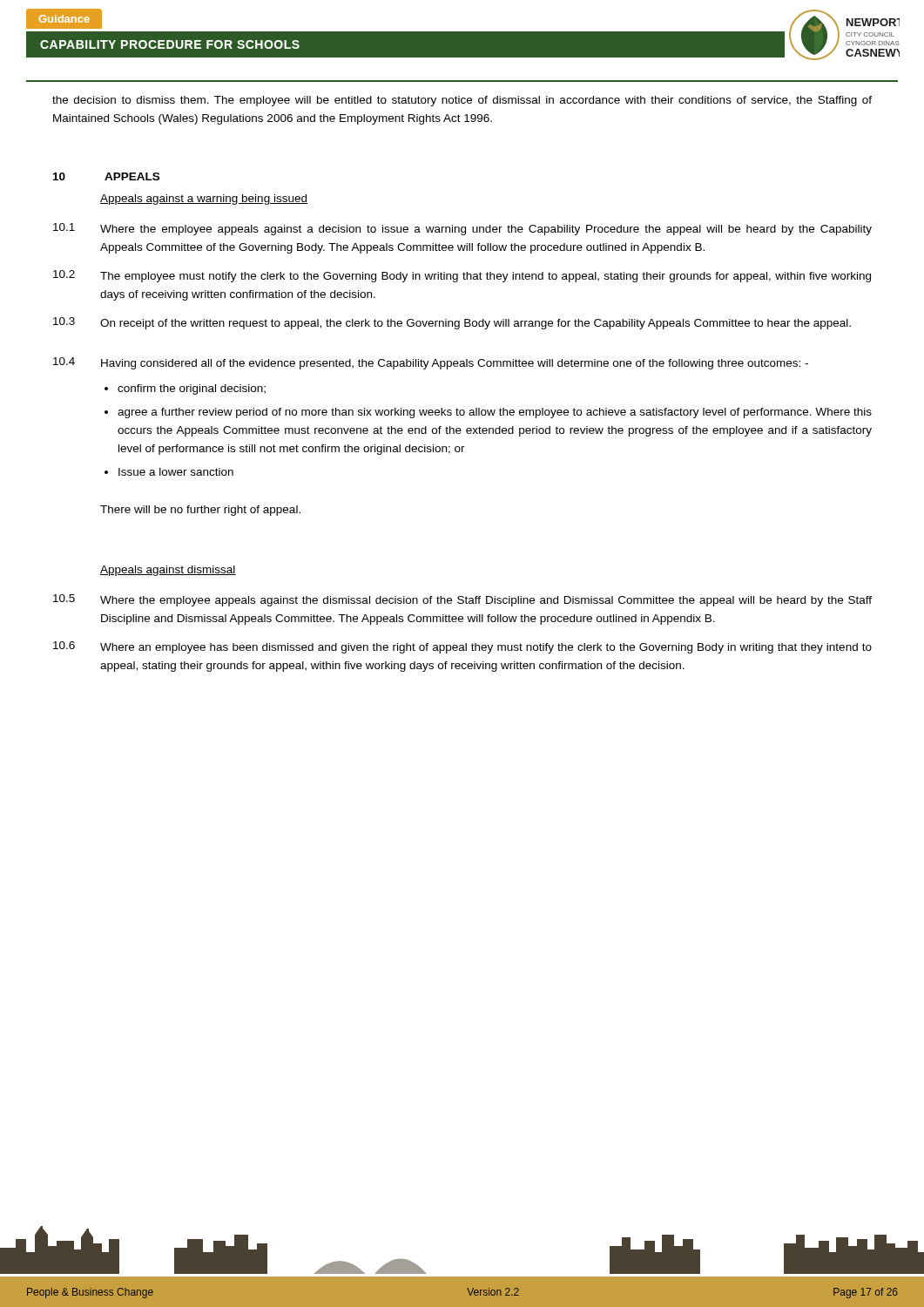
Task: Locate the passage starting "Appeals against a warning being"
Action: (x=204, y=198)
